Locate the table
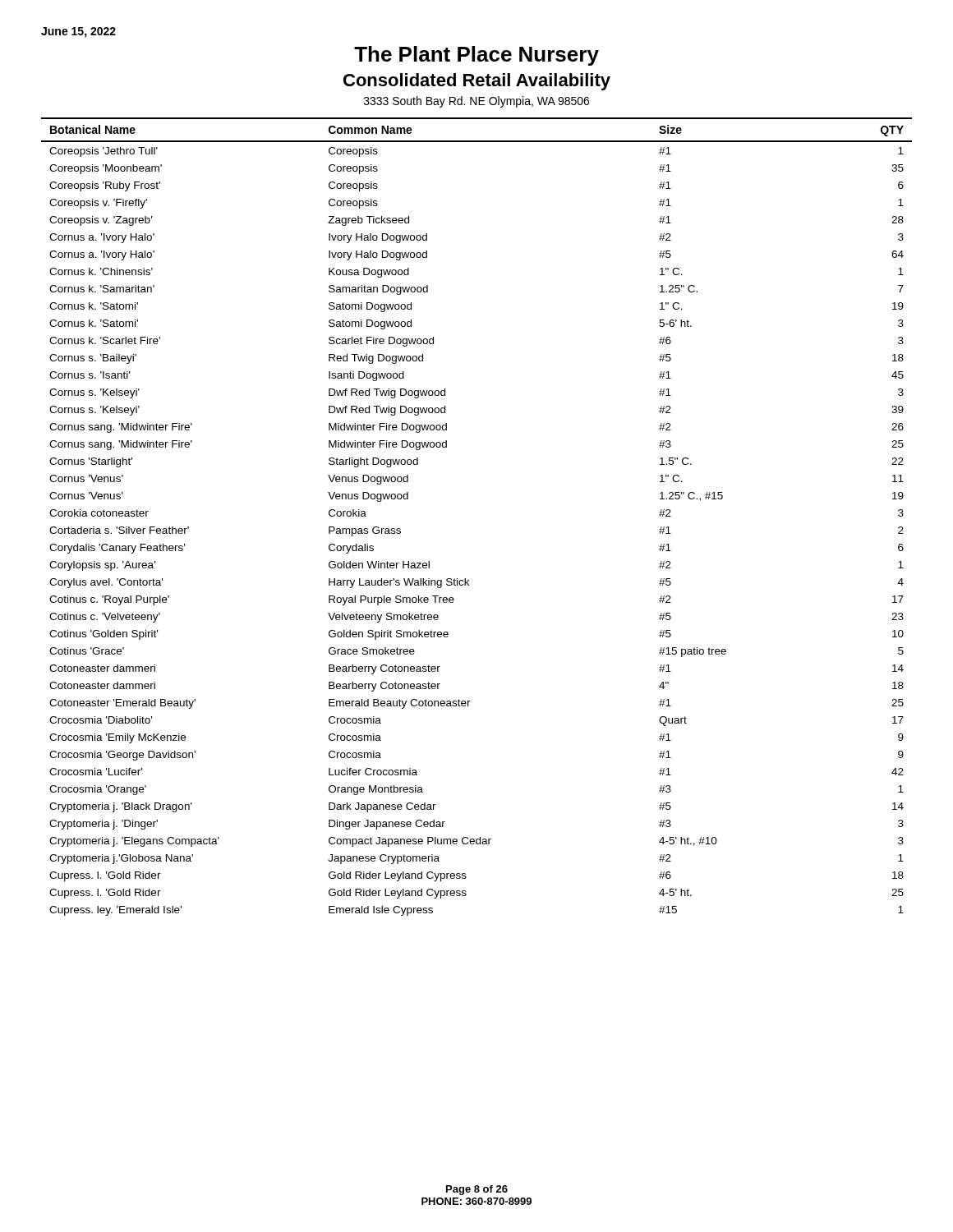Image resolution: width=953 pixels, height=1232 pixels. [476, 519]
